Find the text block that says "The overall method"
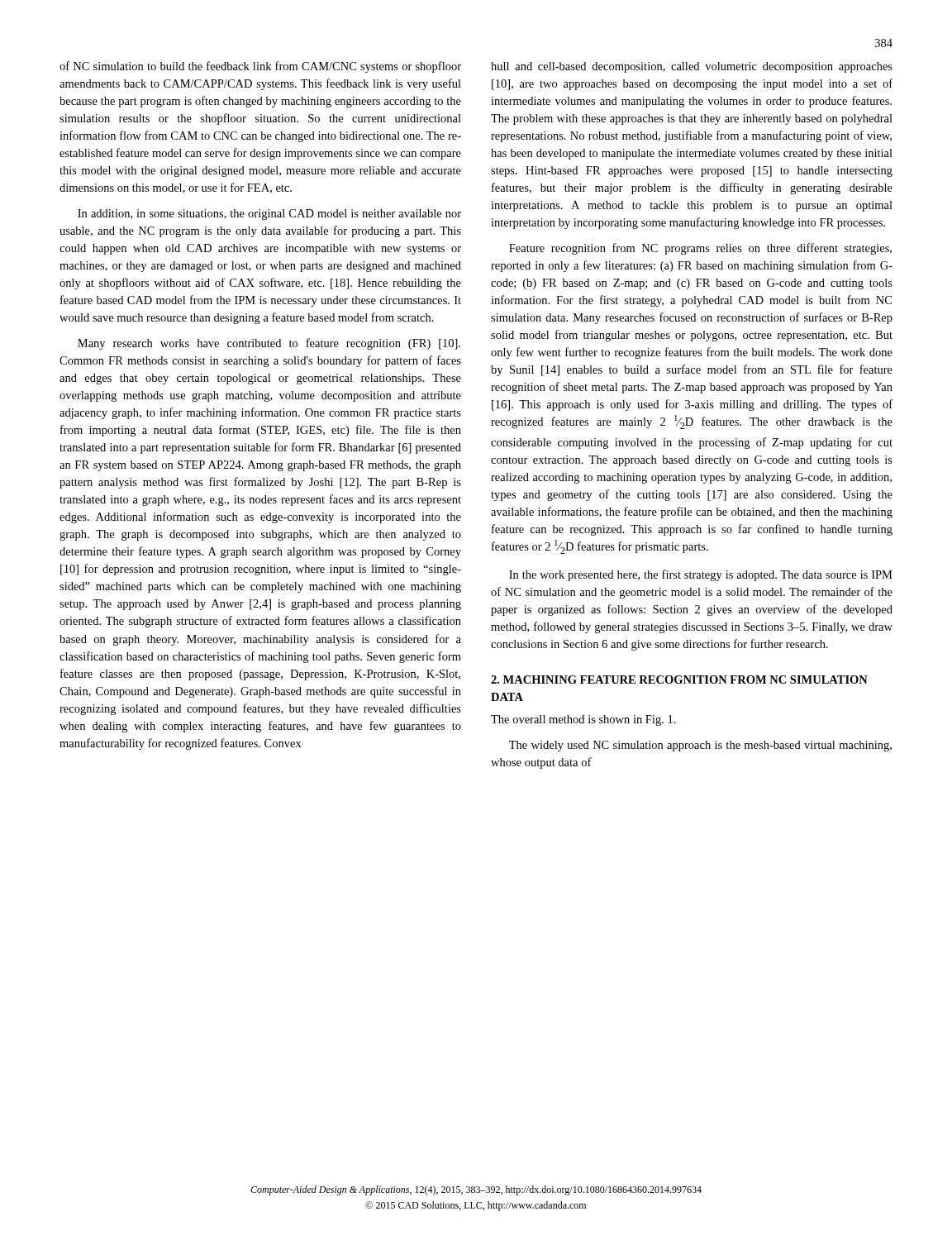The image size is (952, 1240). (692, 741)
